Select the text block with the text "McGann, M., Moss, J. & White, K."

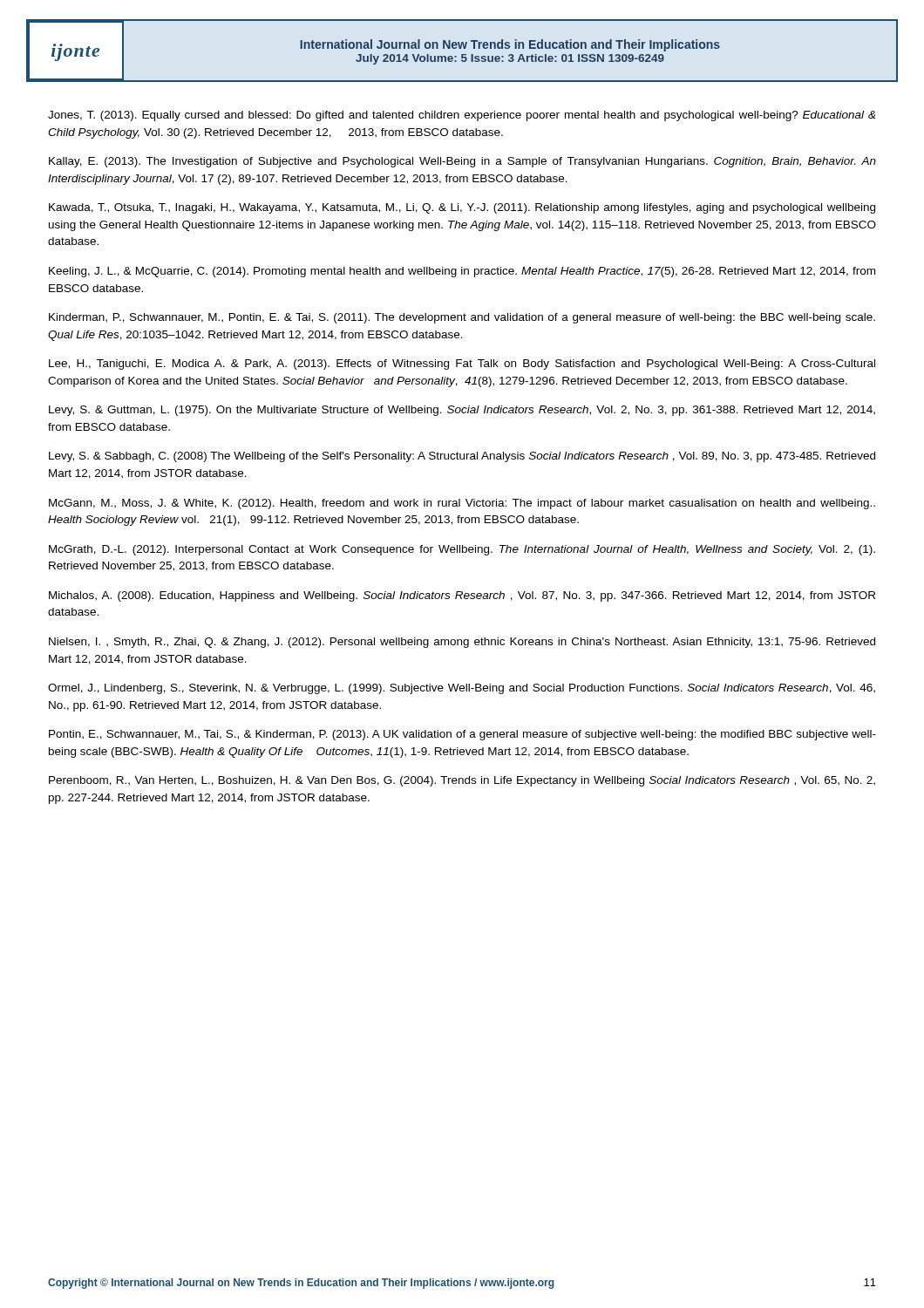(462, 511)
